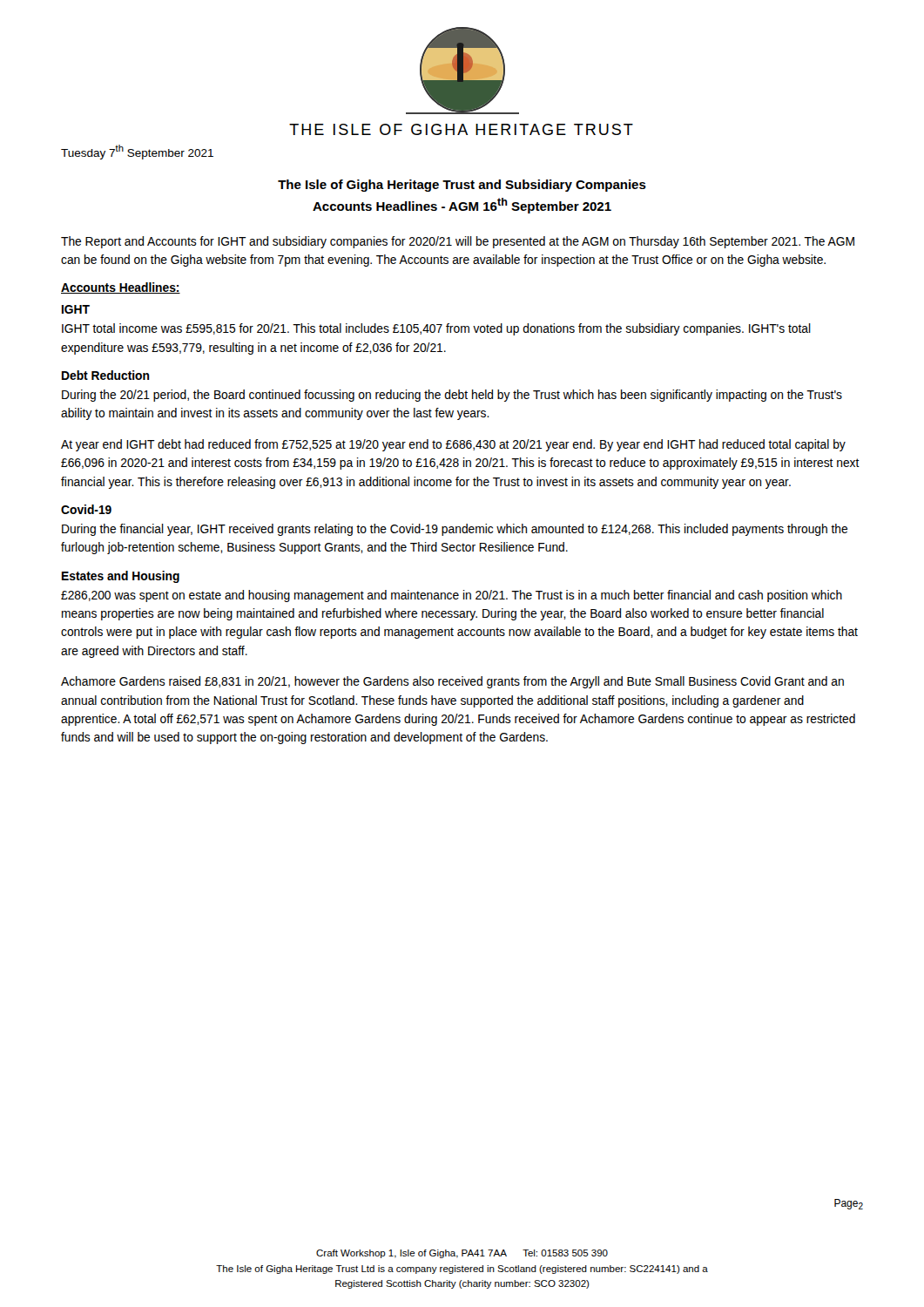Navigate to the block starting "£286,200 was spent on"
Image resolution: width=924 pixels, height=1307 pixels.
point(459,623)
